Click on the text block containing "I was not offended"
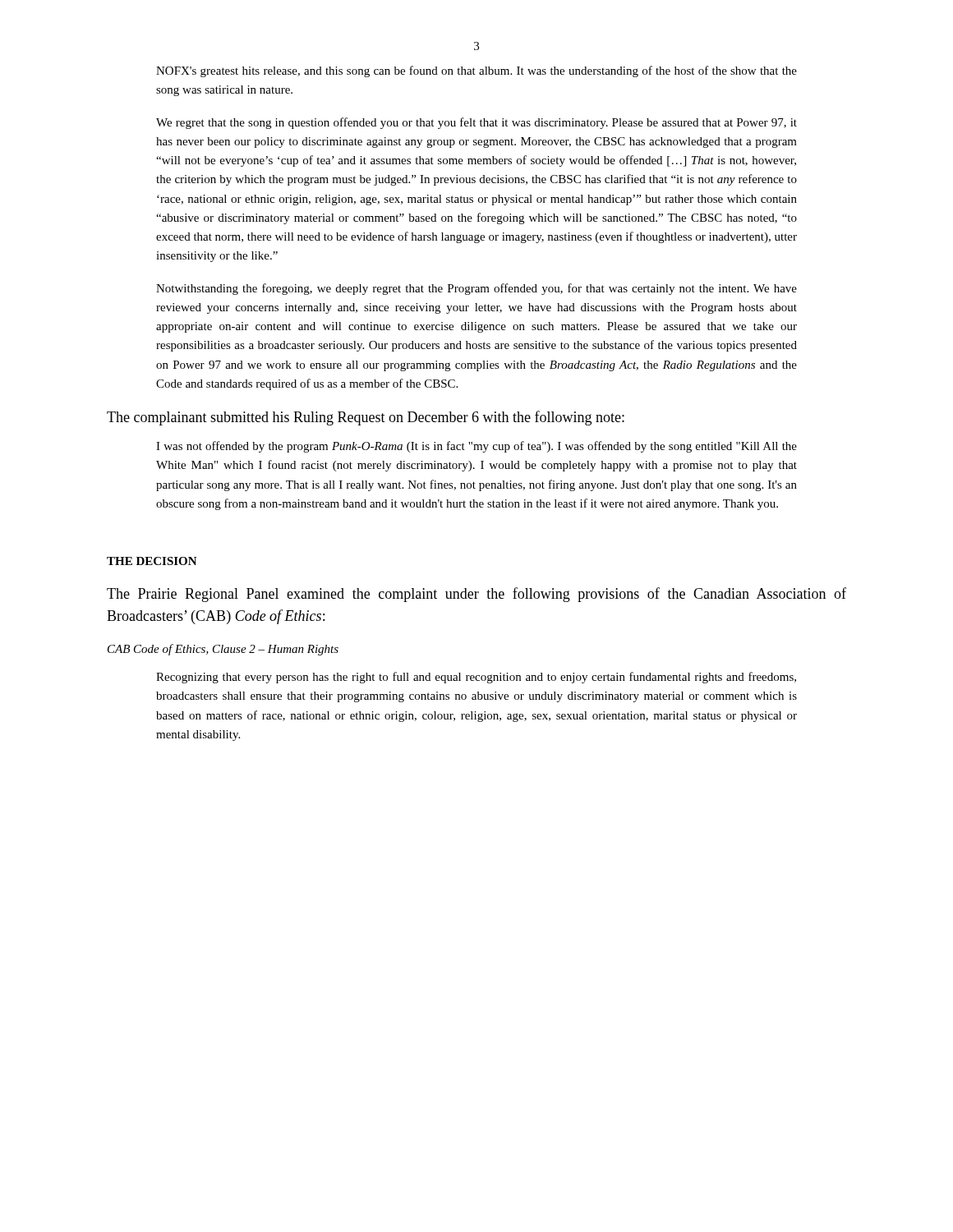953x1232 pixels. click(x=476, y=475)
